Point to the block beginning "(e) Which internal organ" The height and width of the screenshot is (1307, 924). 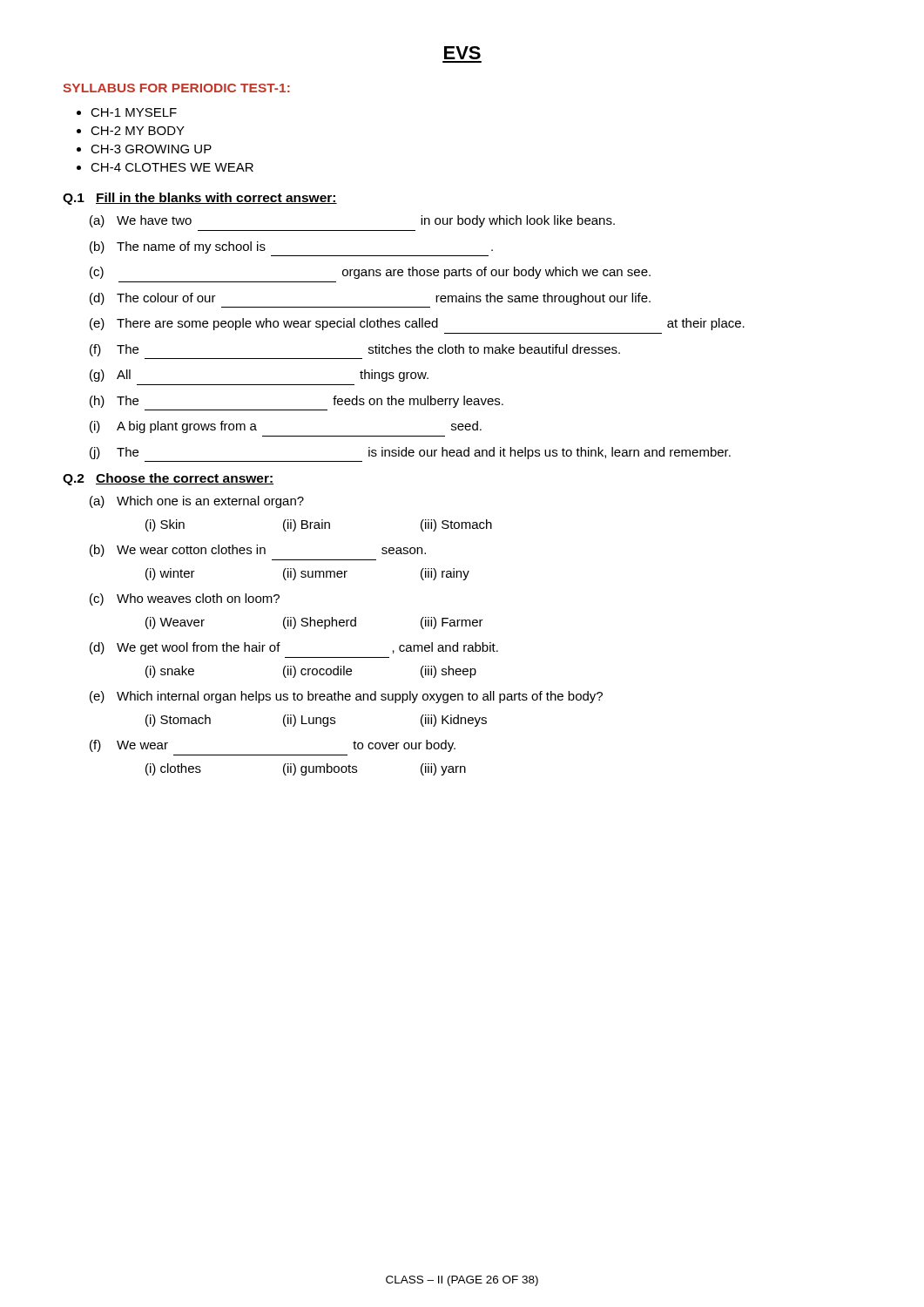click(475, 708)
